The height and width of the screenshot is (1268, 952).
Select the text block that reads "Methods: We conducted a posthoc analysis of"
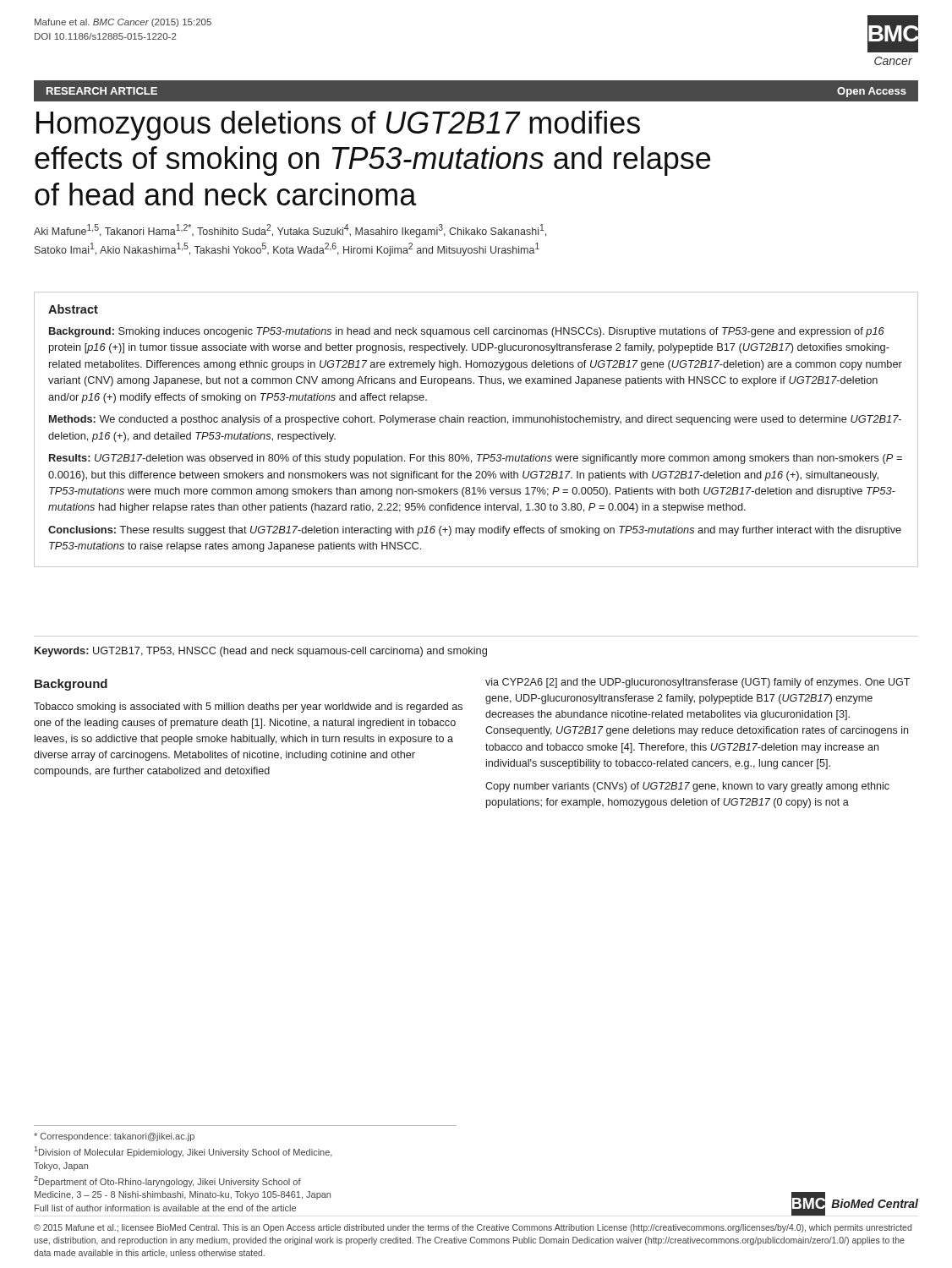pyautogui.click(x=475, y=427)
